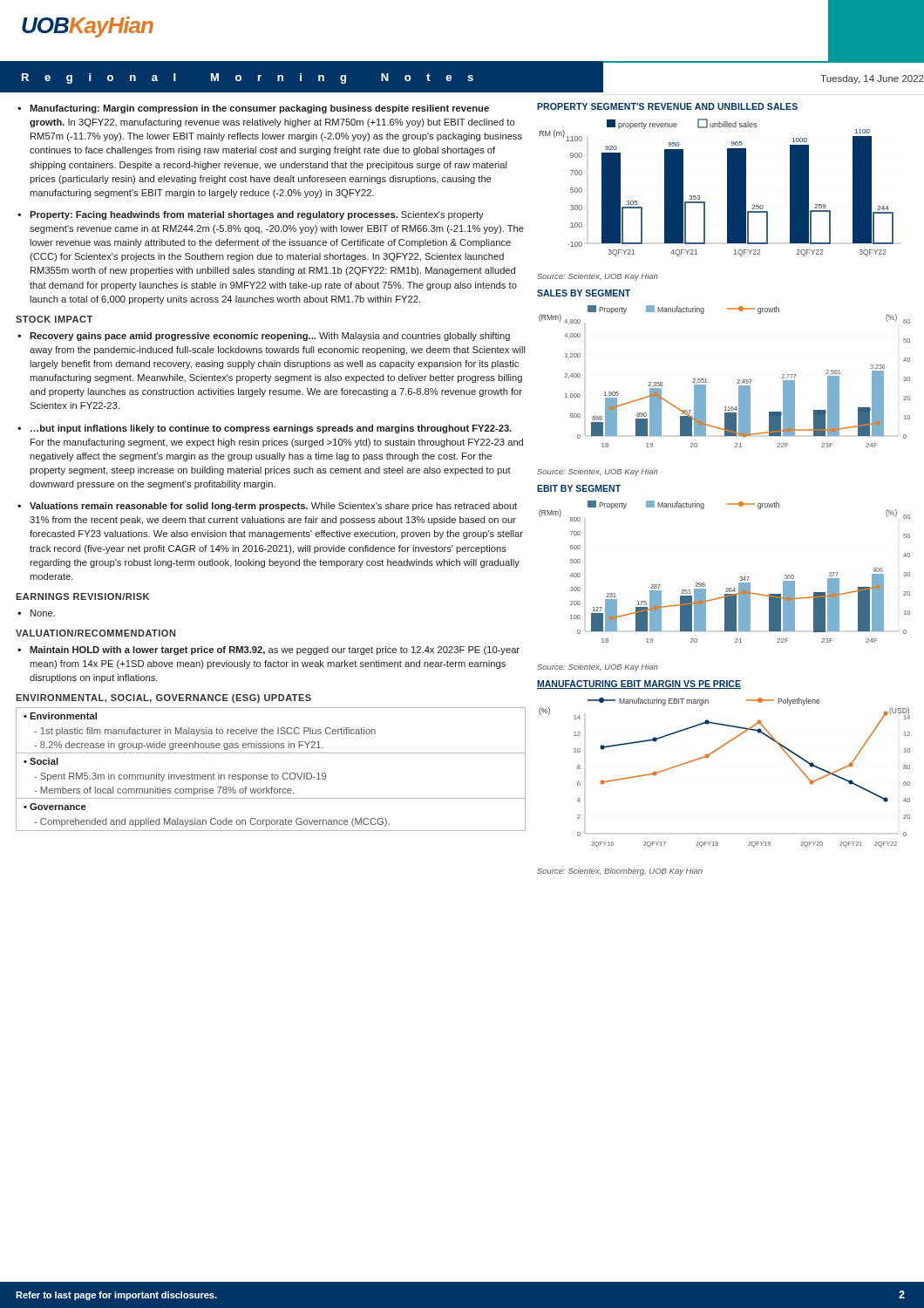Point to "EARNINGS REVISION/RISK"
The height and width of the screenshot is (1308, 924).
click(83, 596)
